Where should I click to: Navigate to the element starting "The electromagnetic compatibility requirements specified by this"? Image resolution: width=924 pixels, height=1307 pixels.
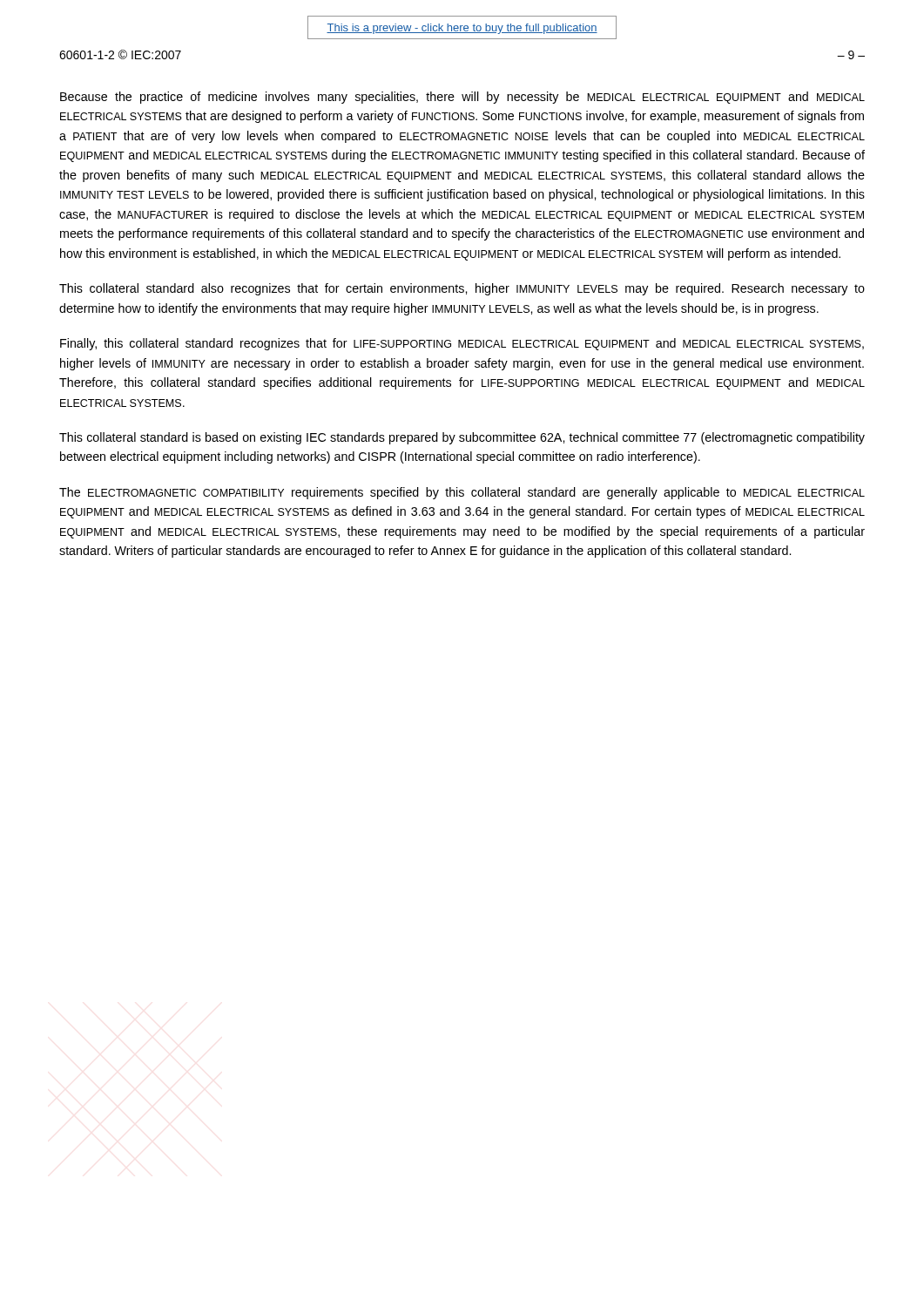462,521
